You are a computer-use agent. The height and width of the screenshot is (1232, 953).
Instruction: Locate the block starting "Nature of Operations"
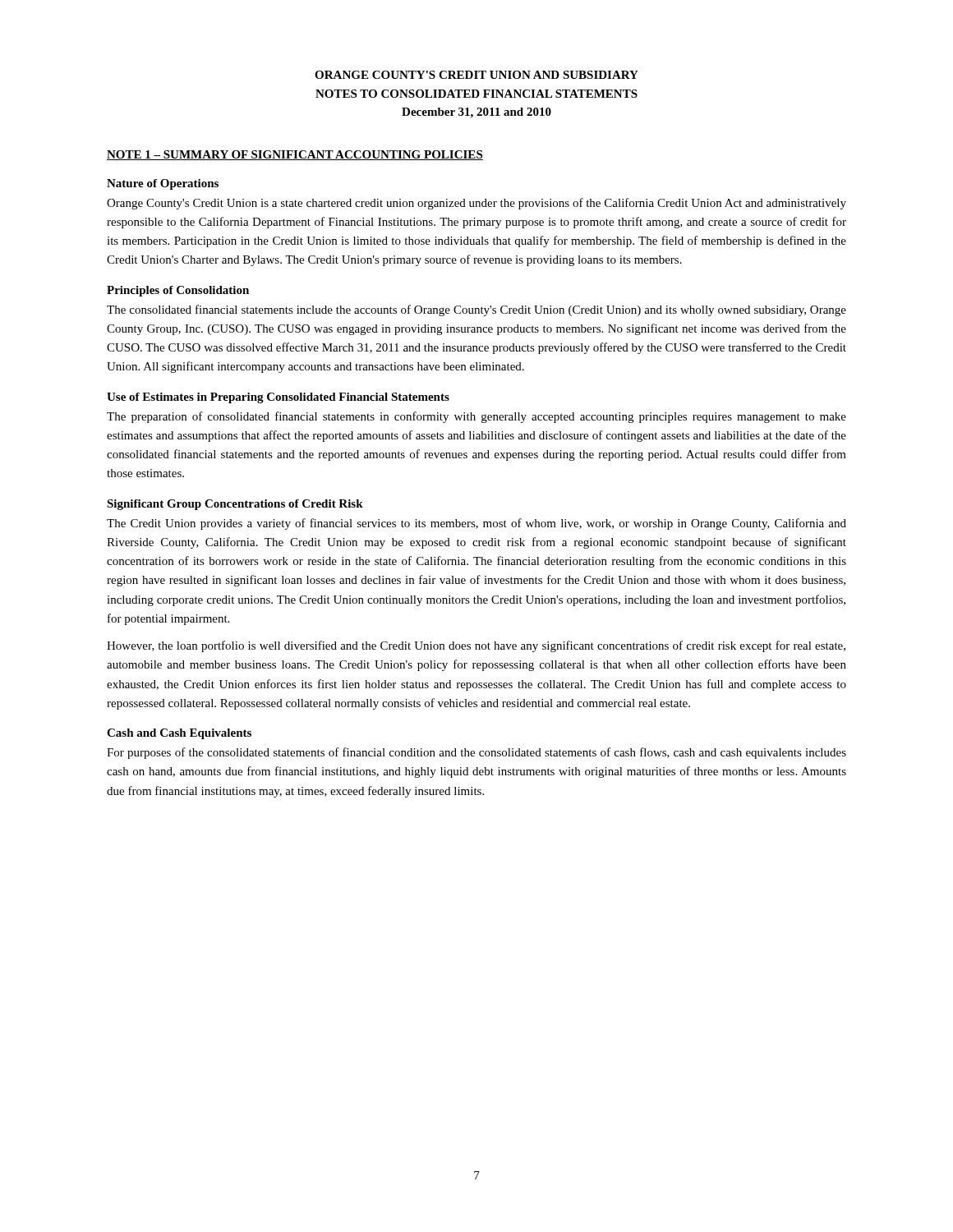tap(163, 183)
